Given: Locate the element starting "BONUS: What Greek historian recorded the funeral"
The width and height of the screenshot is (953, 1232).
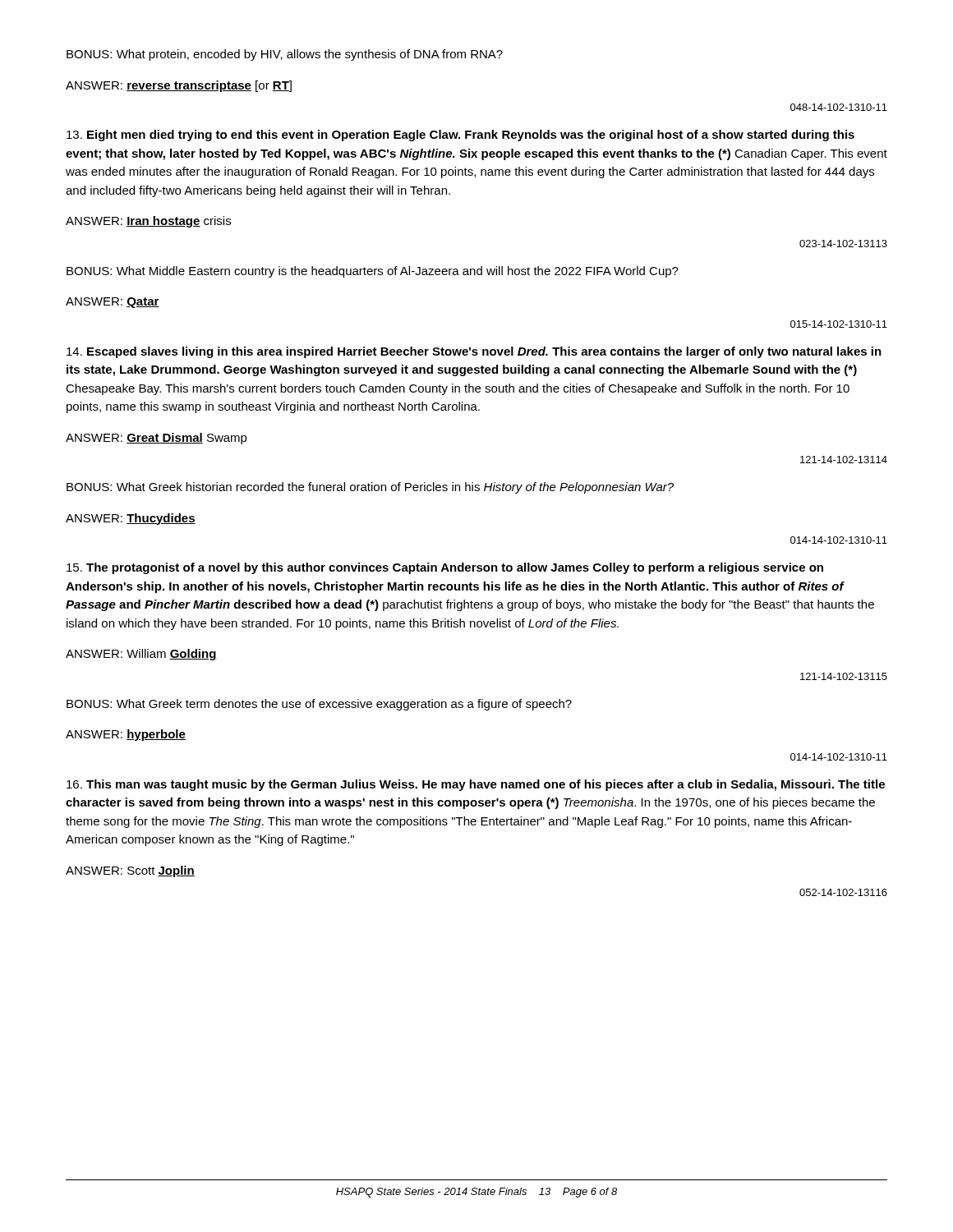Looking at the screenshot, I should click(x=370, y=488).
